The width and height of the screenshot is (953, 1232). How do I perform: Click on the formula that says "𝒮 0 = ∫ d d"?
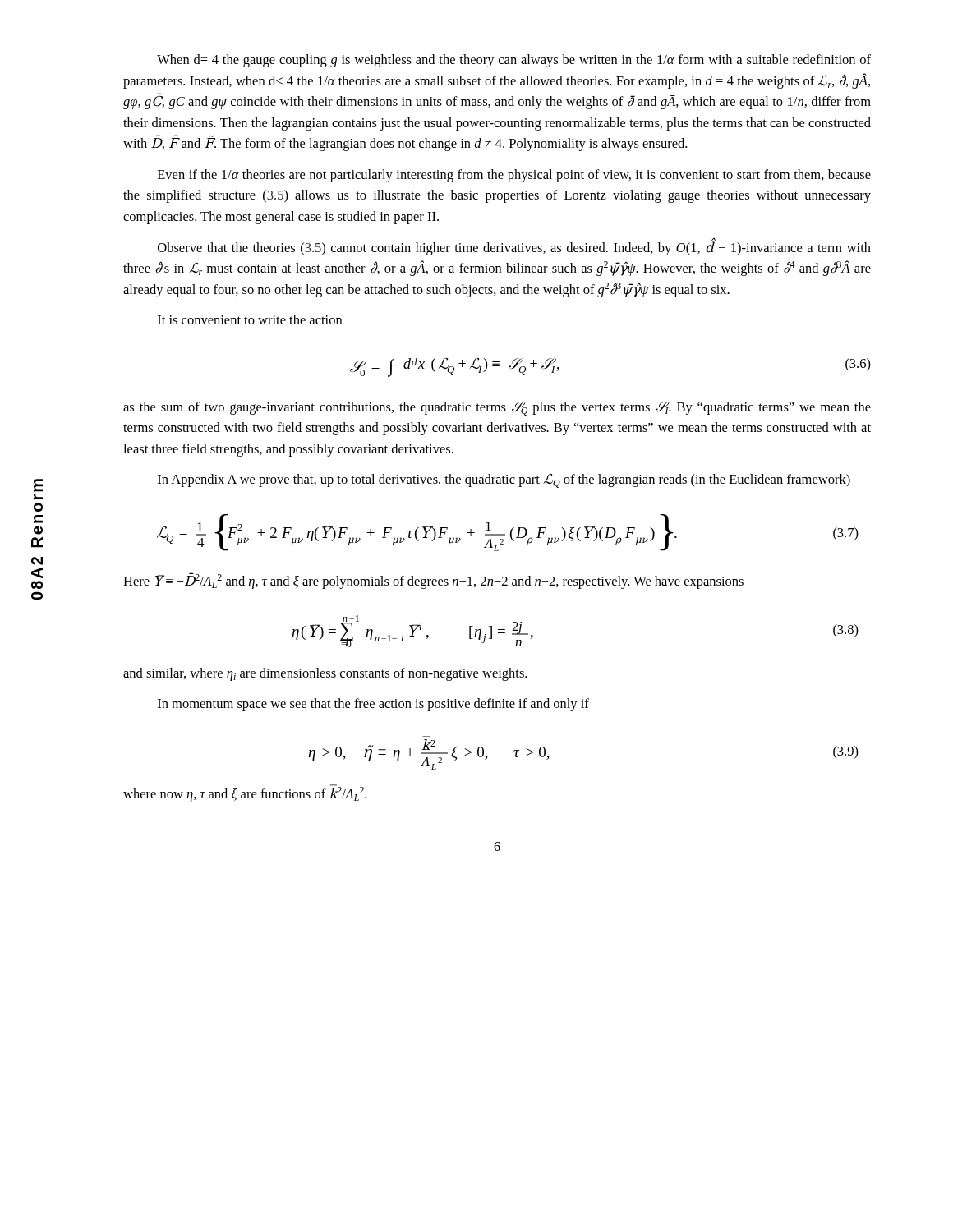coord(447,368)
